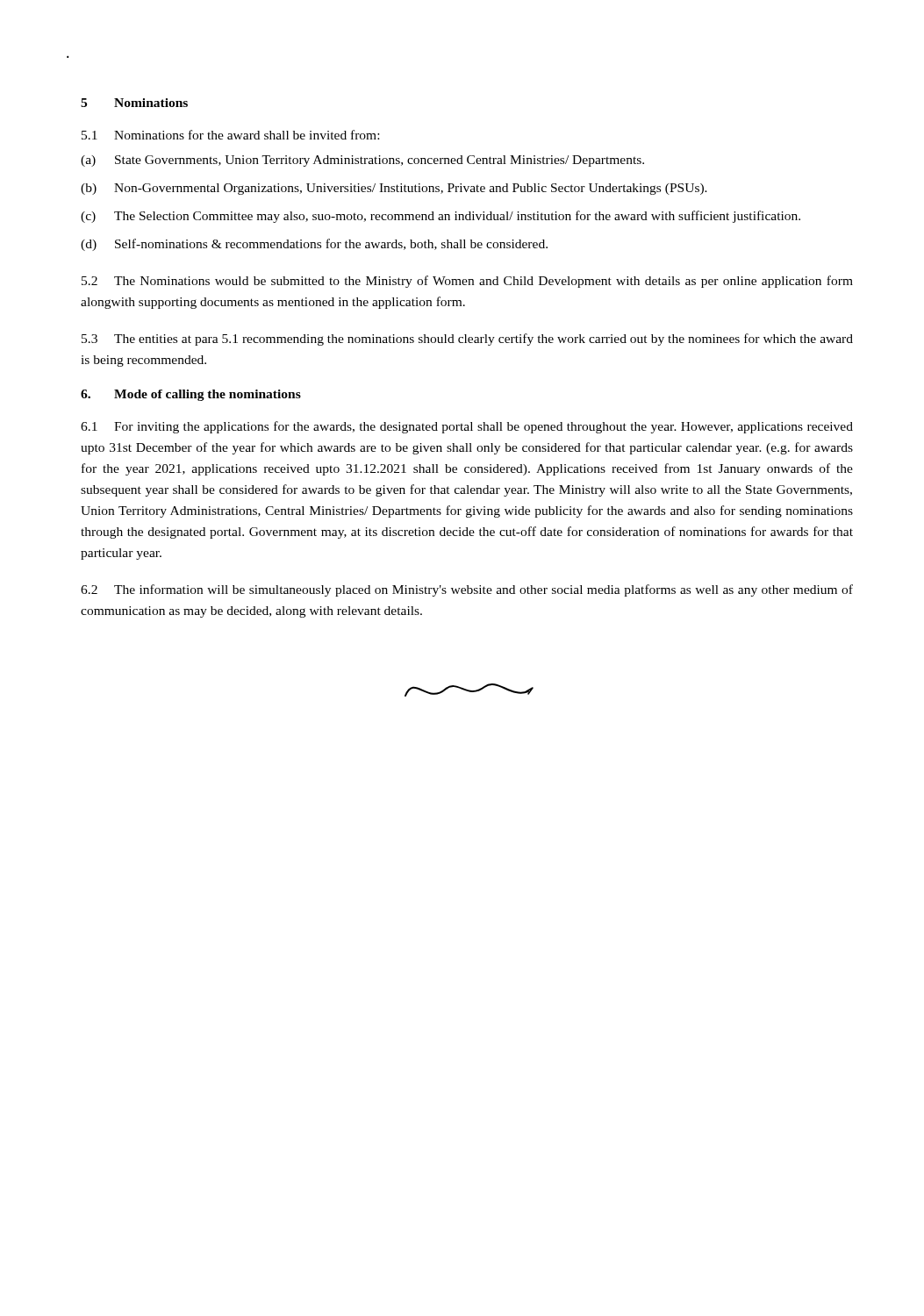Screen dimensions: 1316x924
Task: Locate the text "5 Nominations"
Action: [x=134, y=103]
